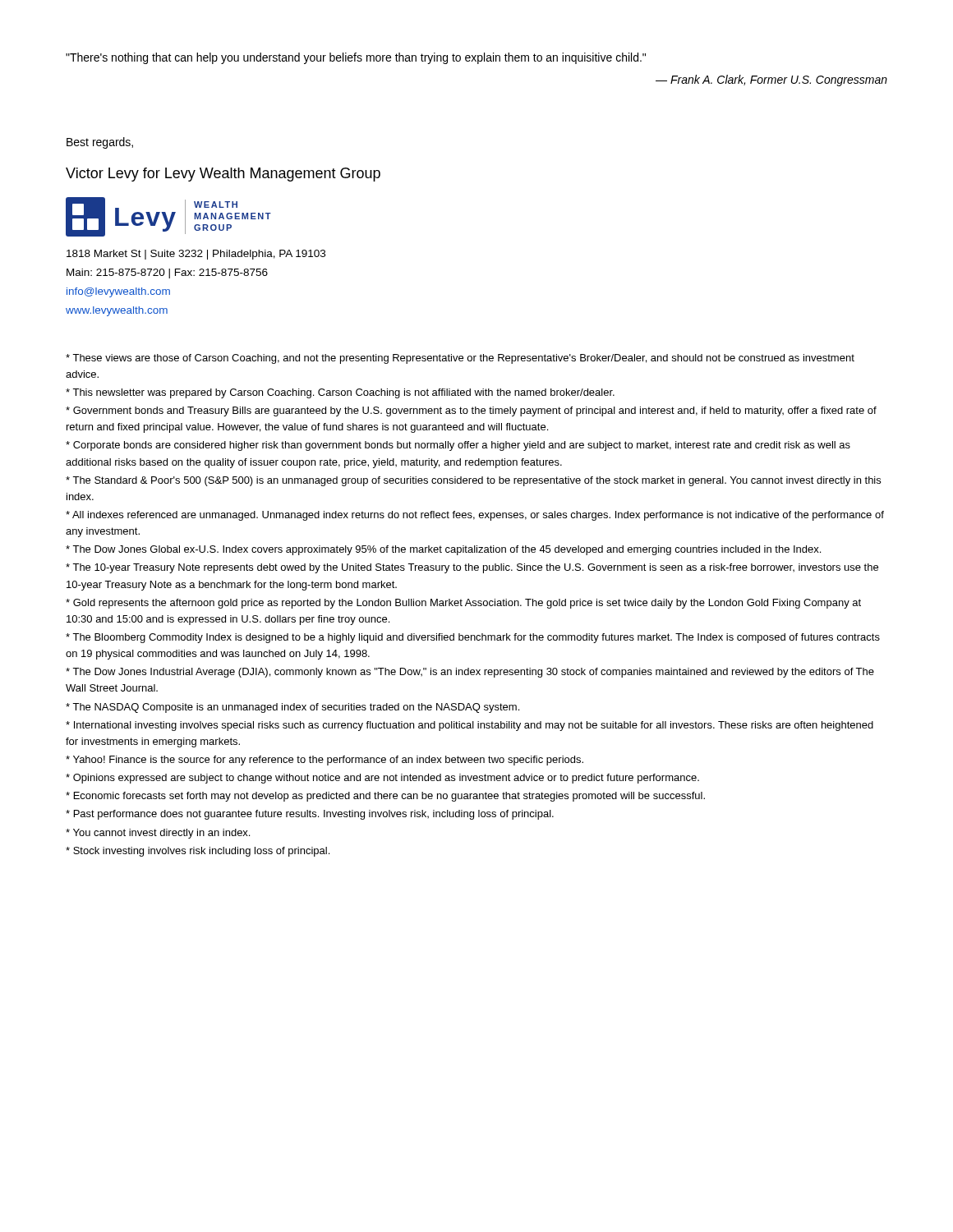
Task: Locate the list item containing "These views are those of Carson Coaching, and"
Action: [x=460, y=366]
